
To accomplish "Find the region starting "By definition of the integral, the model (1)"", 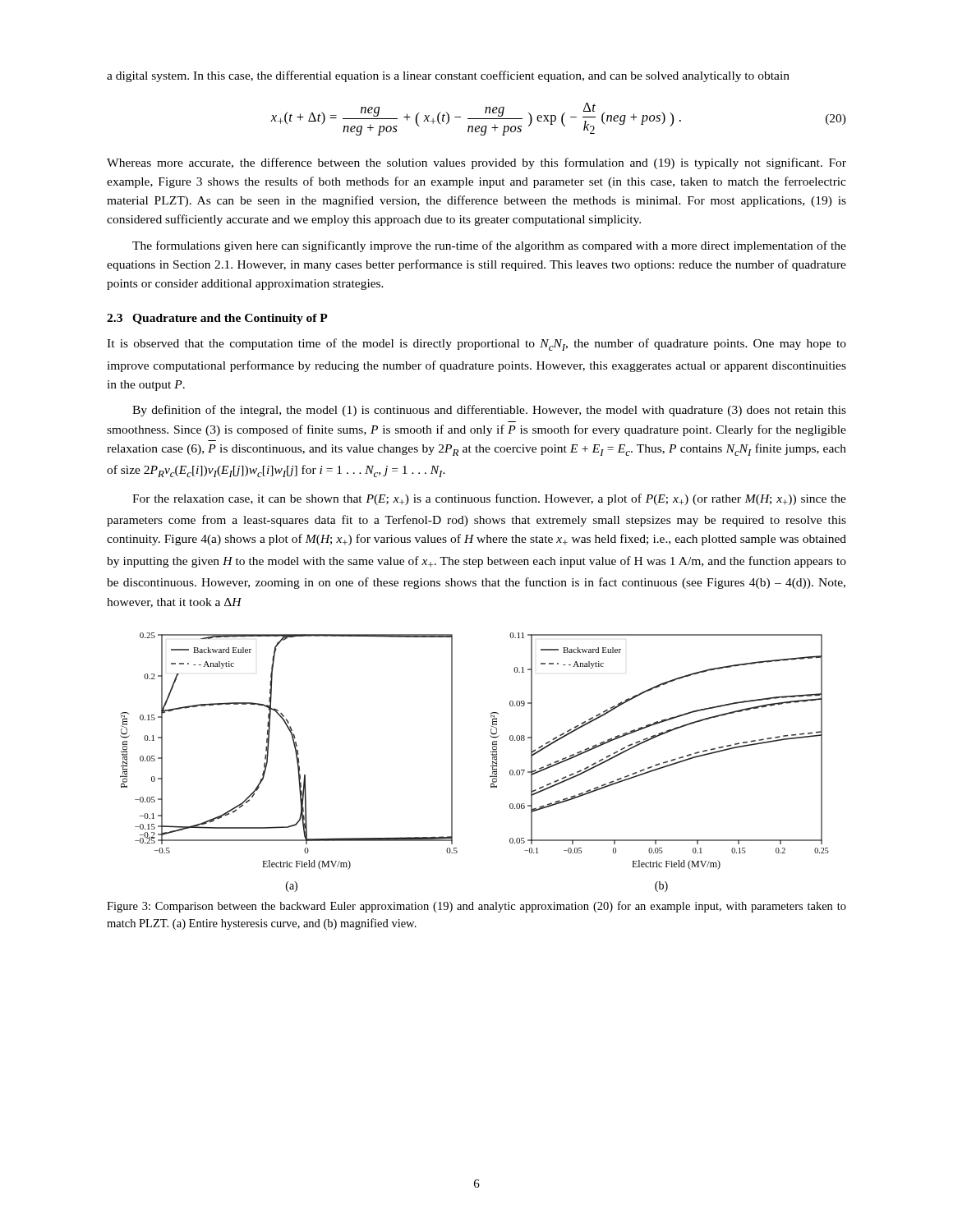I will [476, 441].
